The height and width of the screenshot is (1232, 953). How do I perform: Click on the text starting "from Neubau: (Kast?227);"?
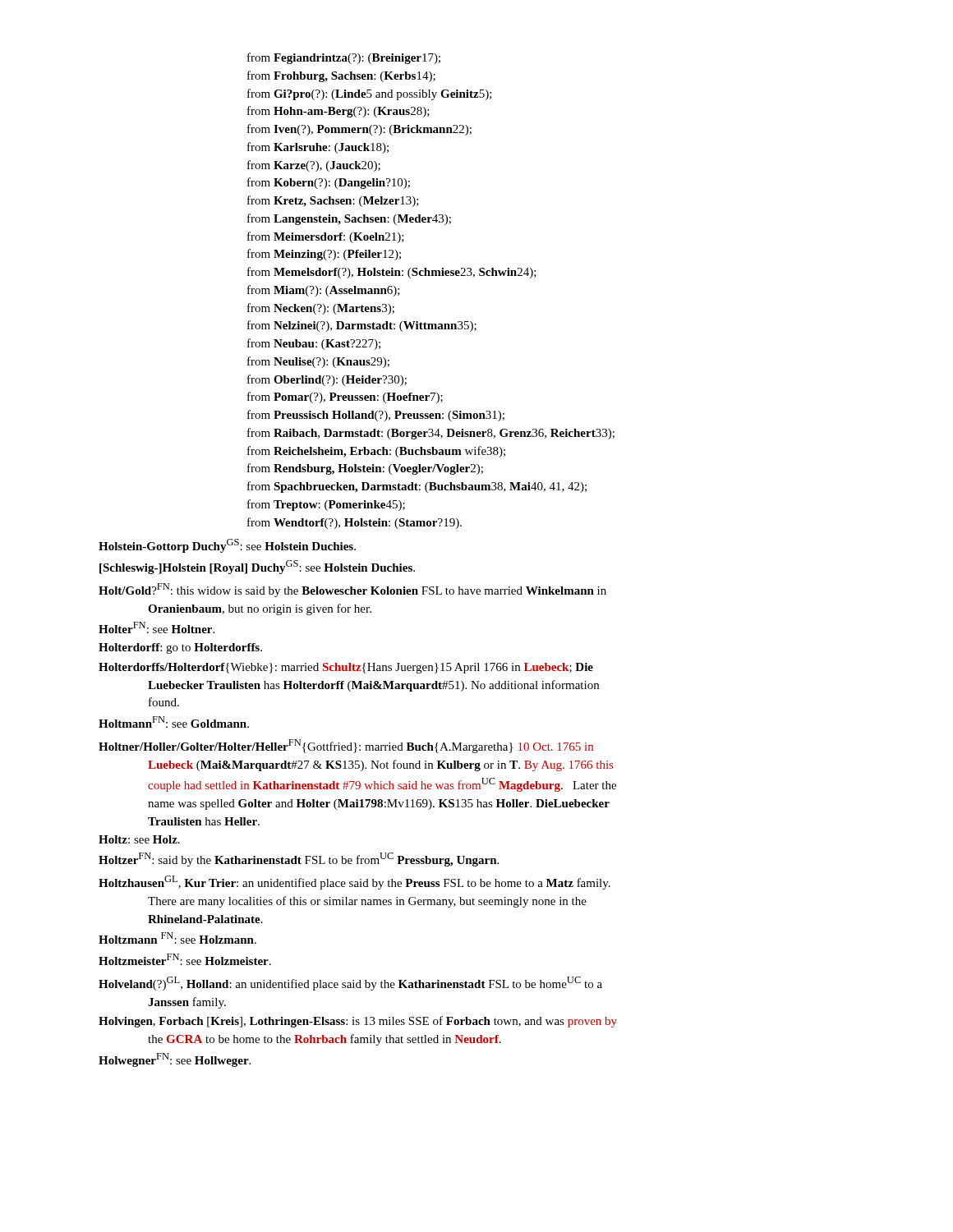point(314,343)
